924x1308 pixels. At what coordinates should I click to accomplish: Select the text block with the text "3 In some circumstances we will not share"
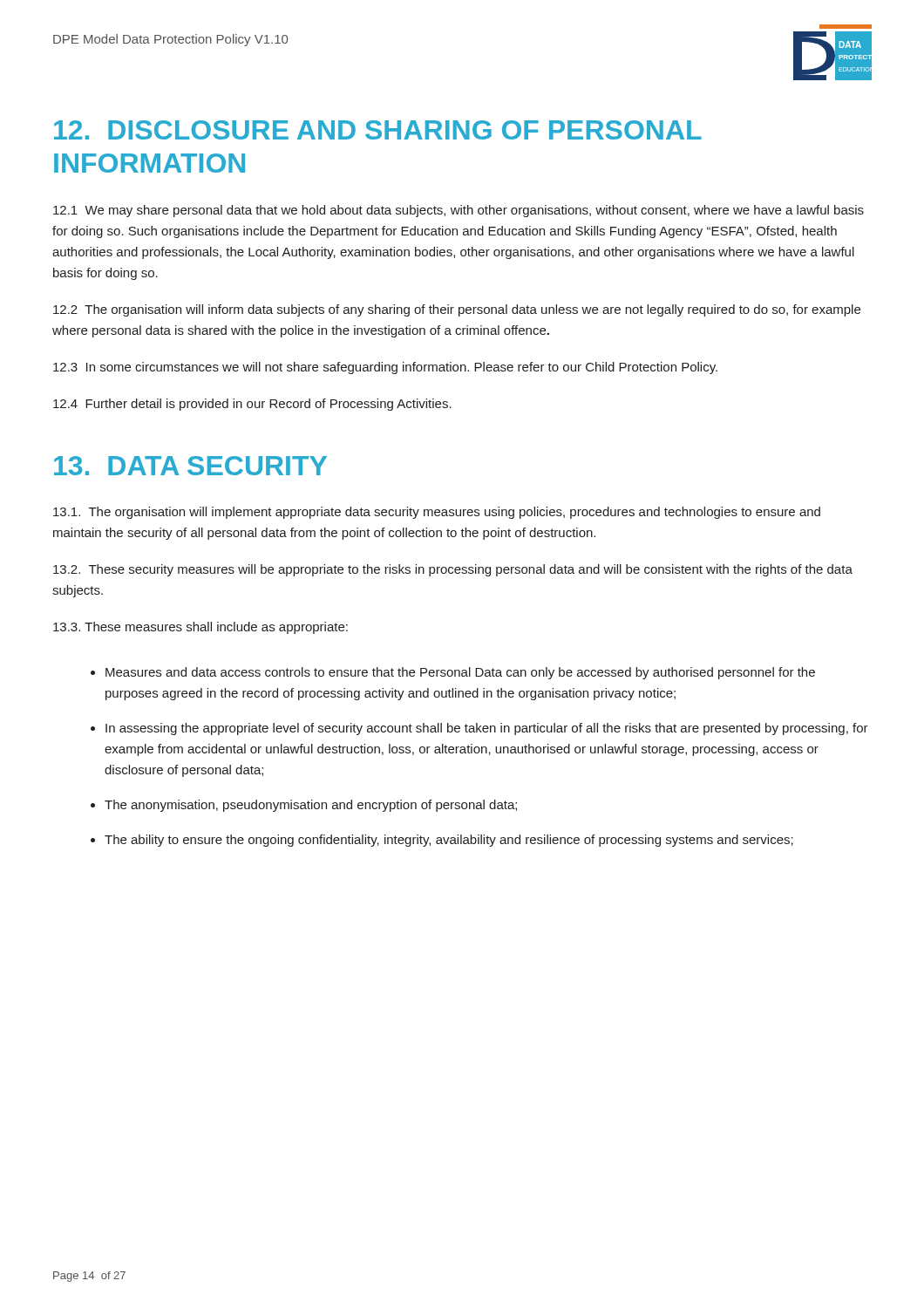click(385, 367)
